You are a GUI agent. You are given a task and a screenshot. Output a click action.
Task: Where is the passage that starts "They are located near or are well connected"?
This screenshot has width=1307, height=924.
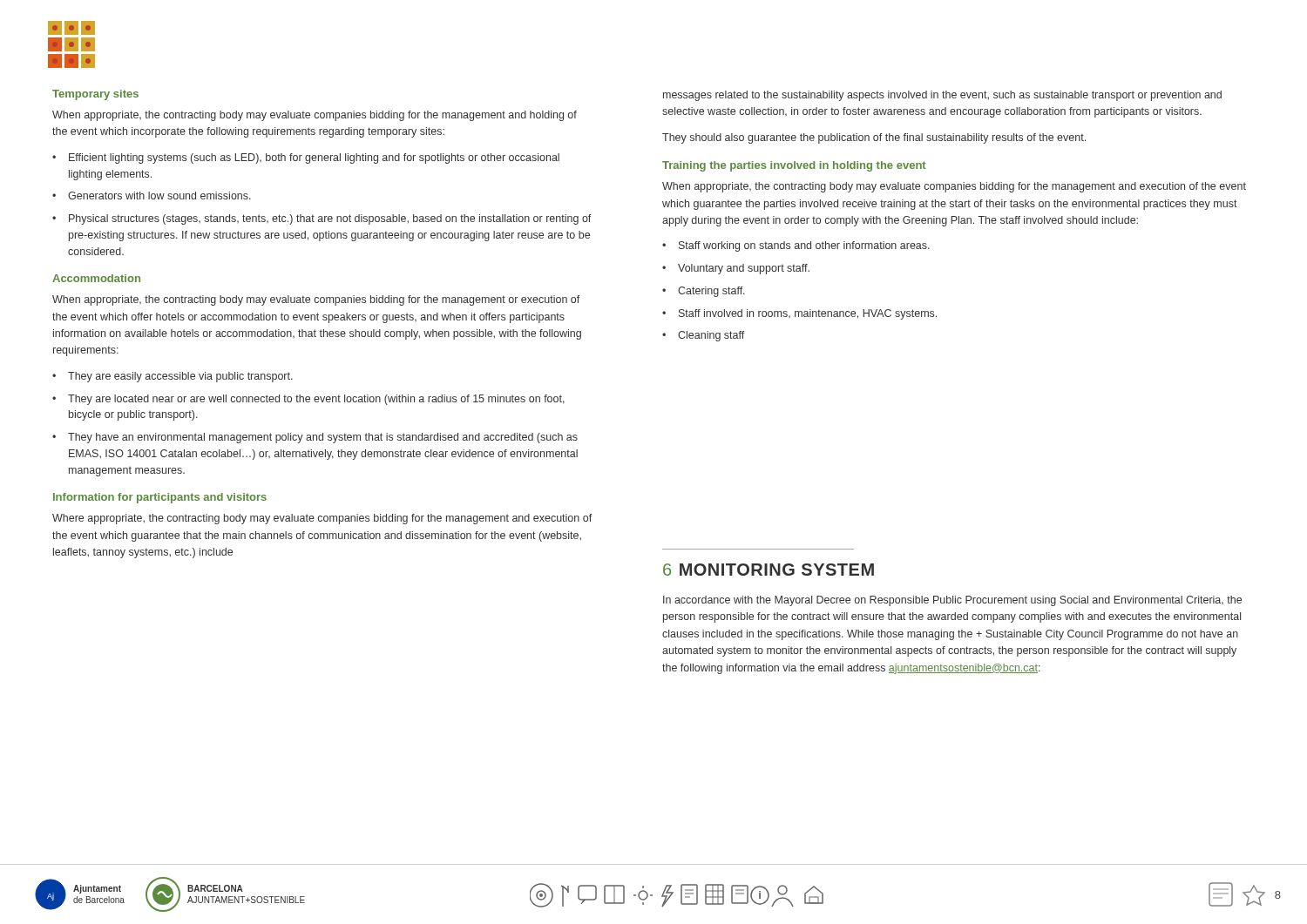(x=316, y=407)
